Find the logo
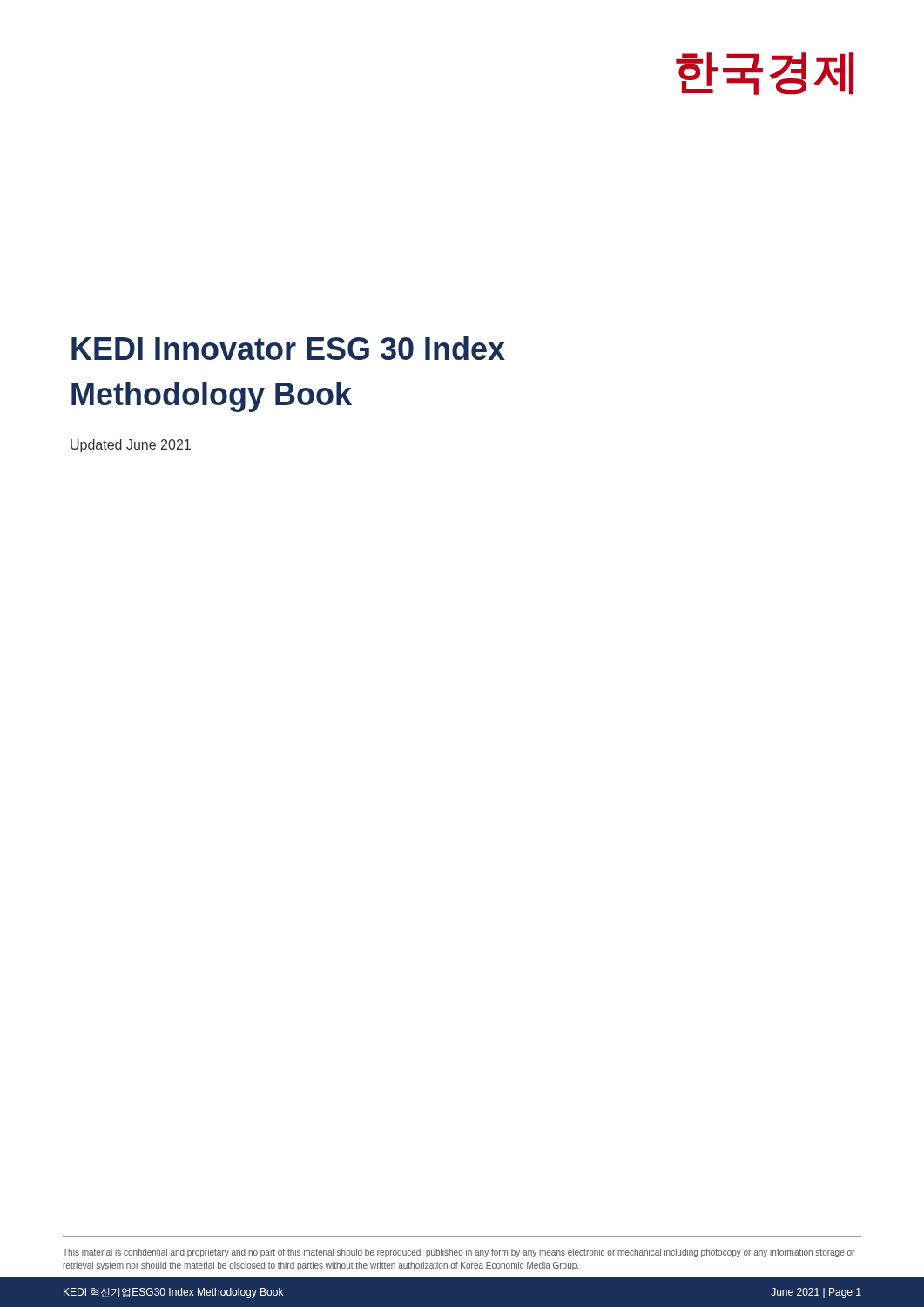The image size is (924, 1307). point(767,72)
